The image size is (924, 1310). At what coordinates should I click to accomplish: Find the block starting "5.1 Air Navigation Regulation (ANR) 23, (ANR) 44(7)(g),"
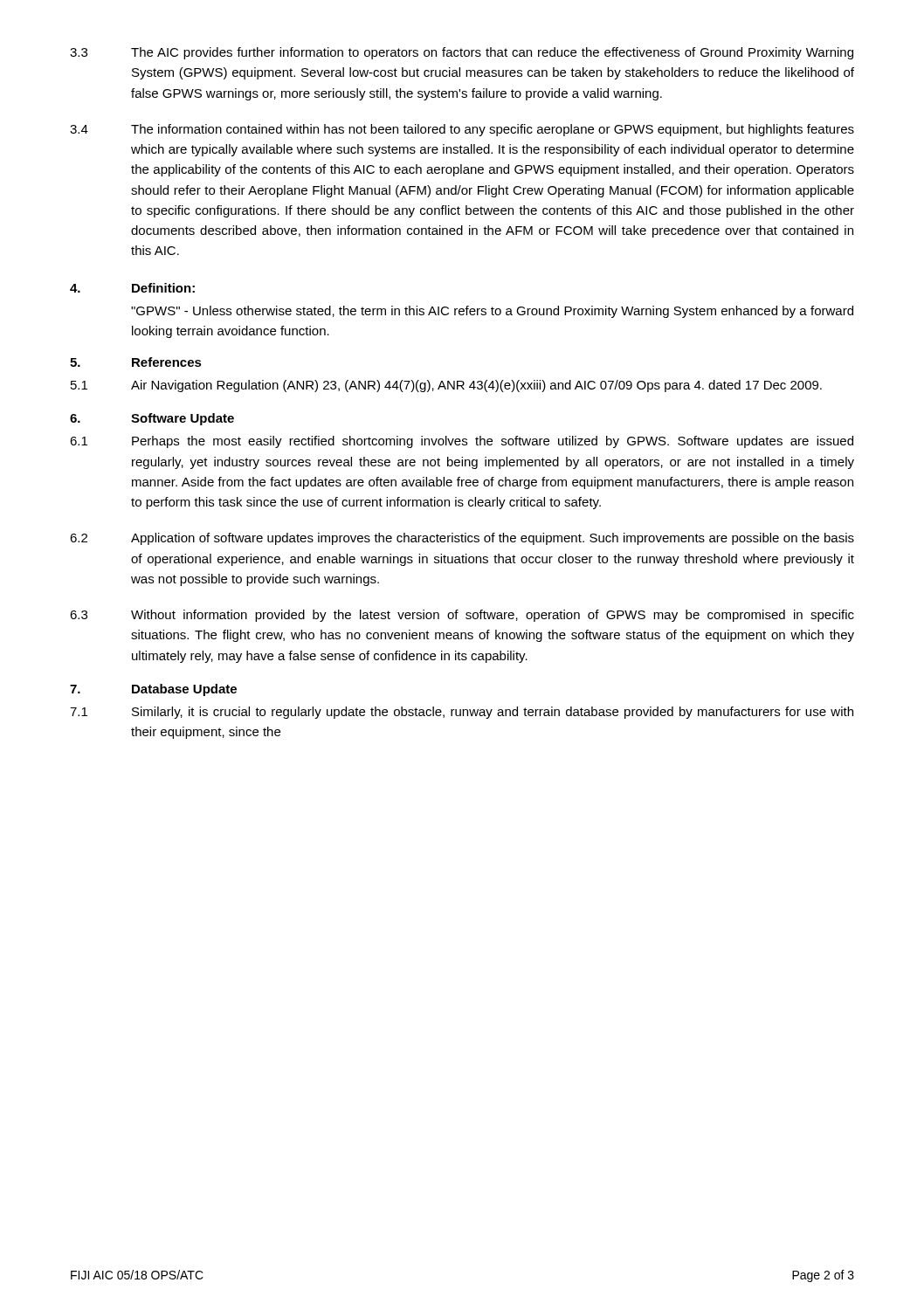(462, 385)
